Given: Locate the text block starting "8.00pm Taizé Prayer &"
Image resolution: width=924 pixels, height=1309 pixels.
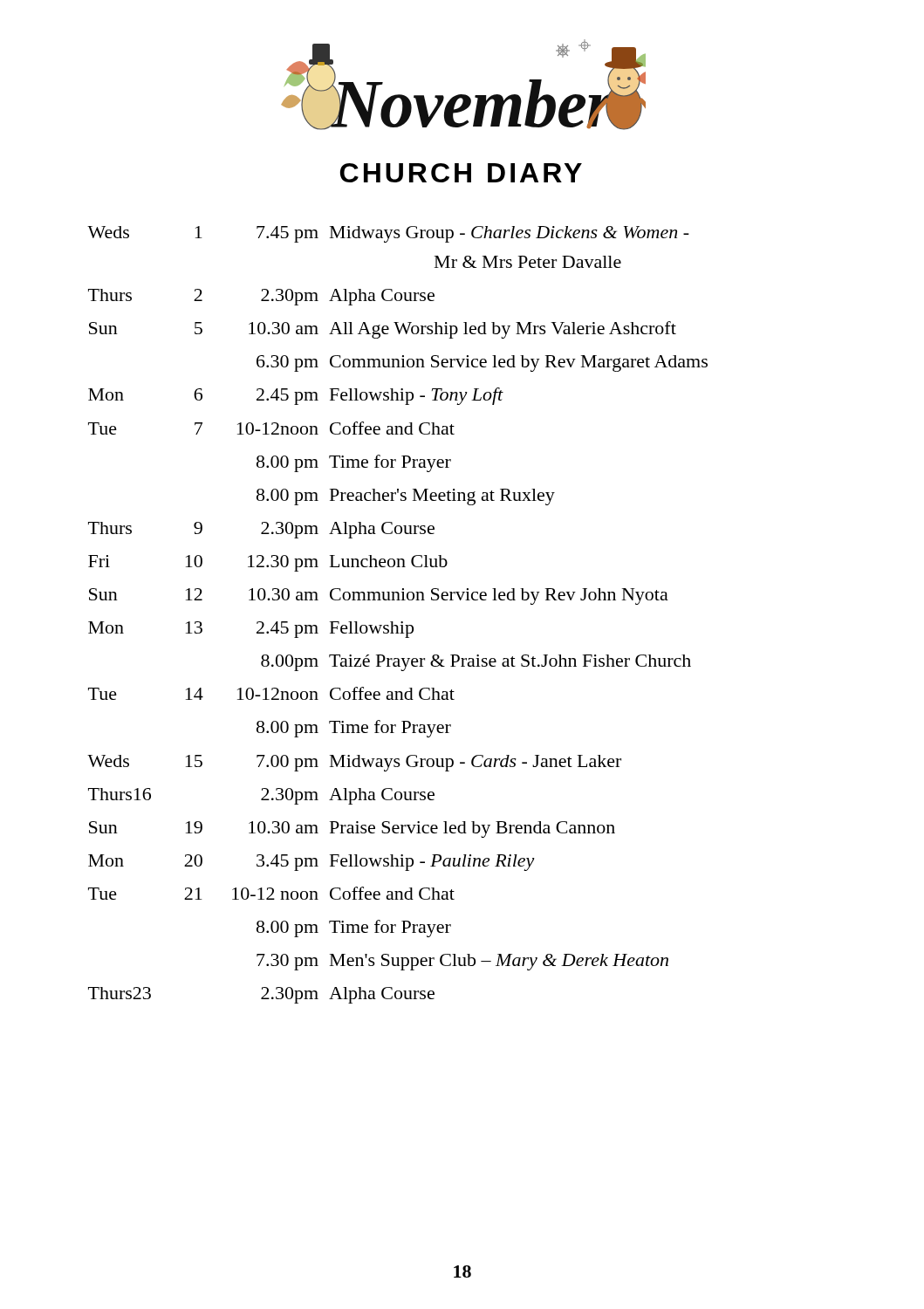Looking at the screenshot, I should 462,661.
